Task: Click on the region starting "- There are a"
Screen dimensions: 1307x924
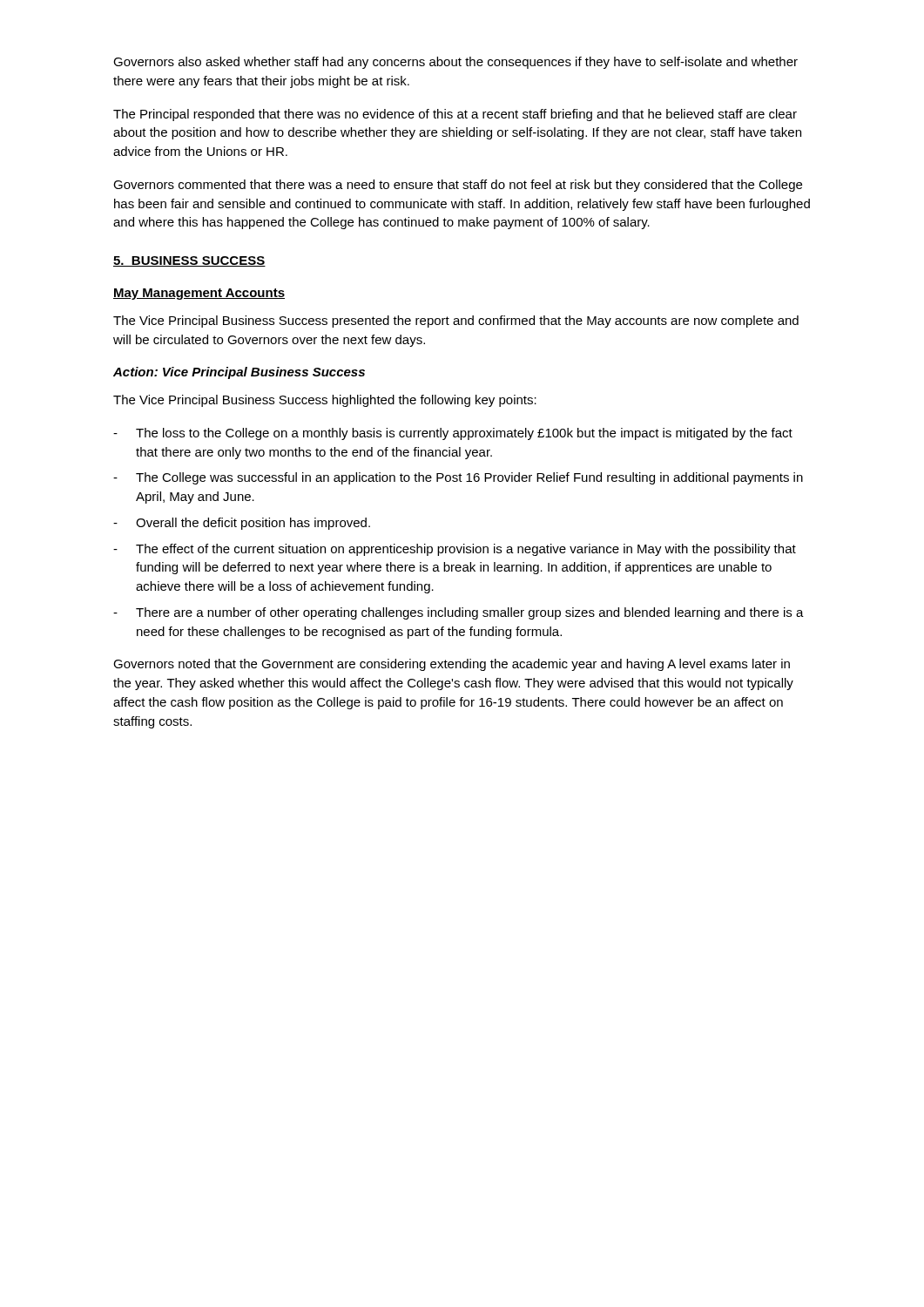Action: coord(462,622)
